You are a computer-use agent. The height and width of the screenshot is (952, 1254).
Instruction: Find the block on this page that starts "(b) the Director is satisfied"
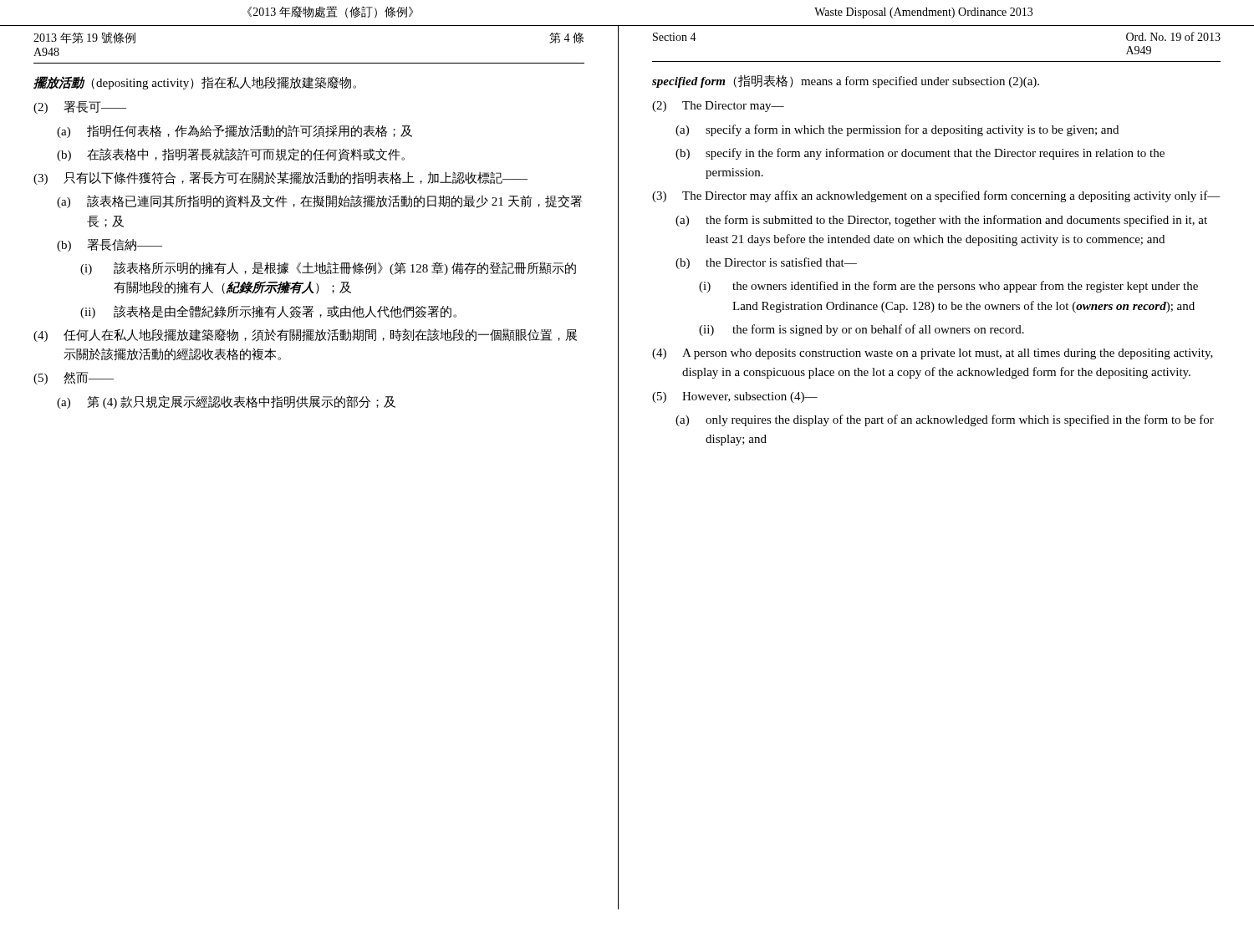(766, 263)
